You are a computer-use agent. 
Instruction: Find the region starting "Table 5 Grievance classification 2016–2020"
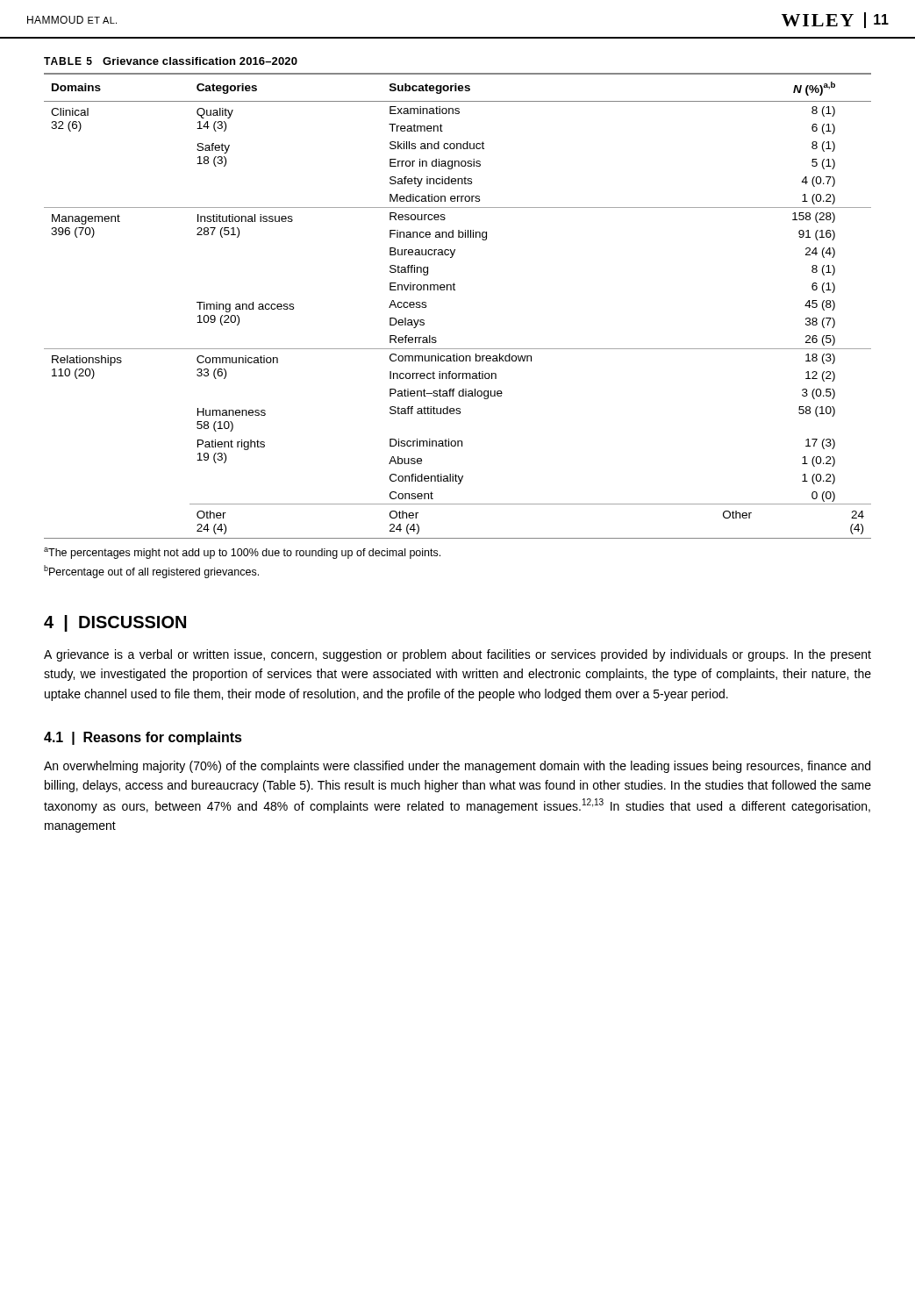tap(171, 61)
